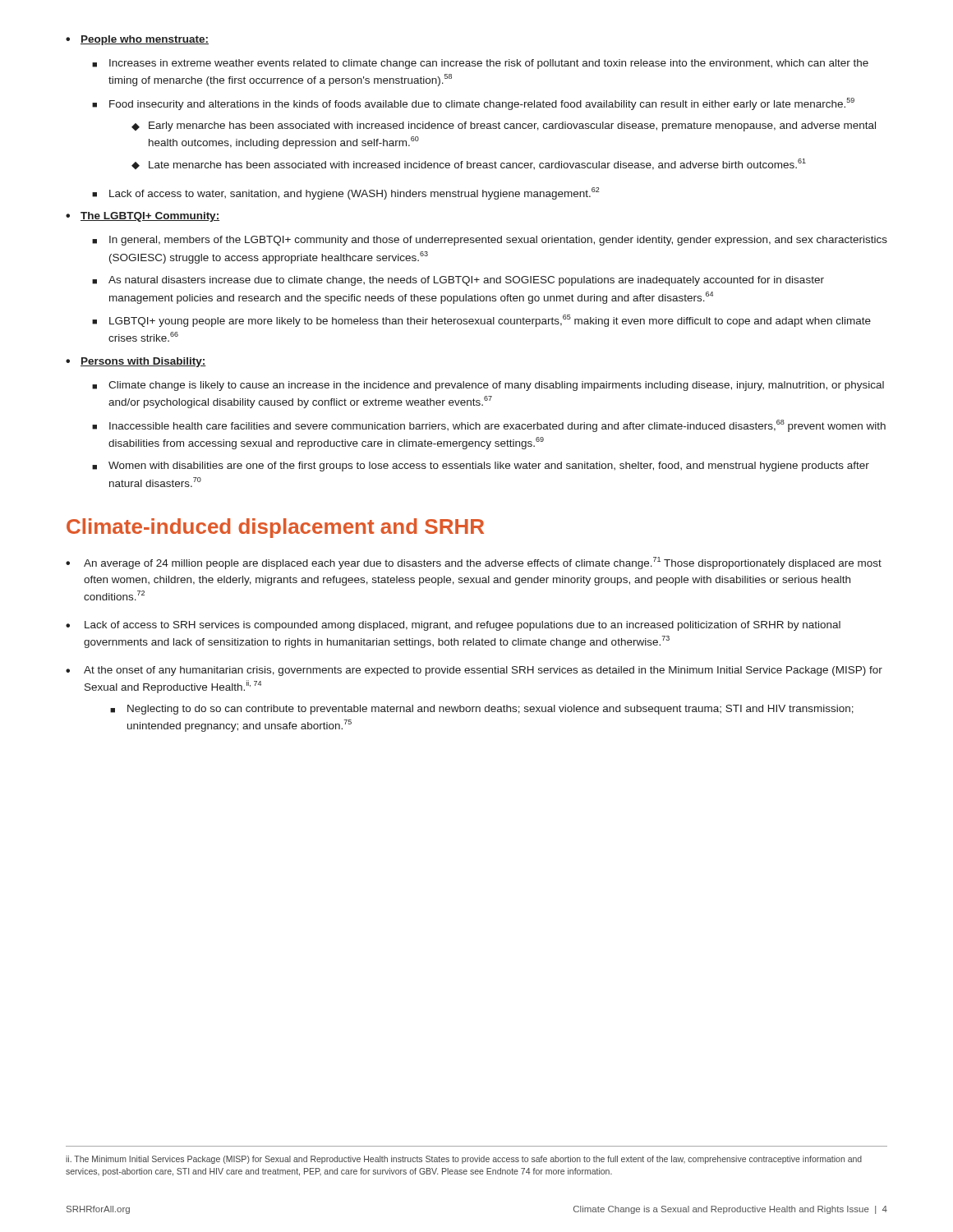Locate the list item that says "■ Neglecting to do so"
The image size is (953, 1232).
point(499,717)
